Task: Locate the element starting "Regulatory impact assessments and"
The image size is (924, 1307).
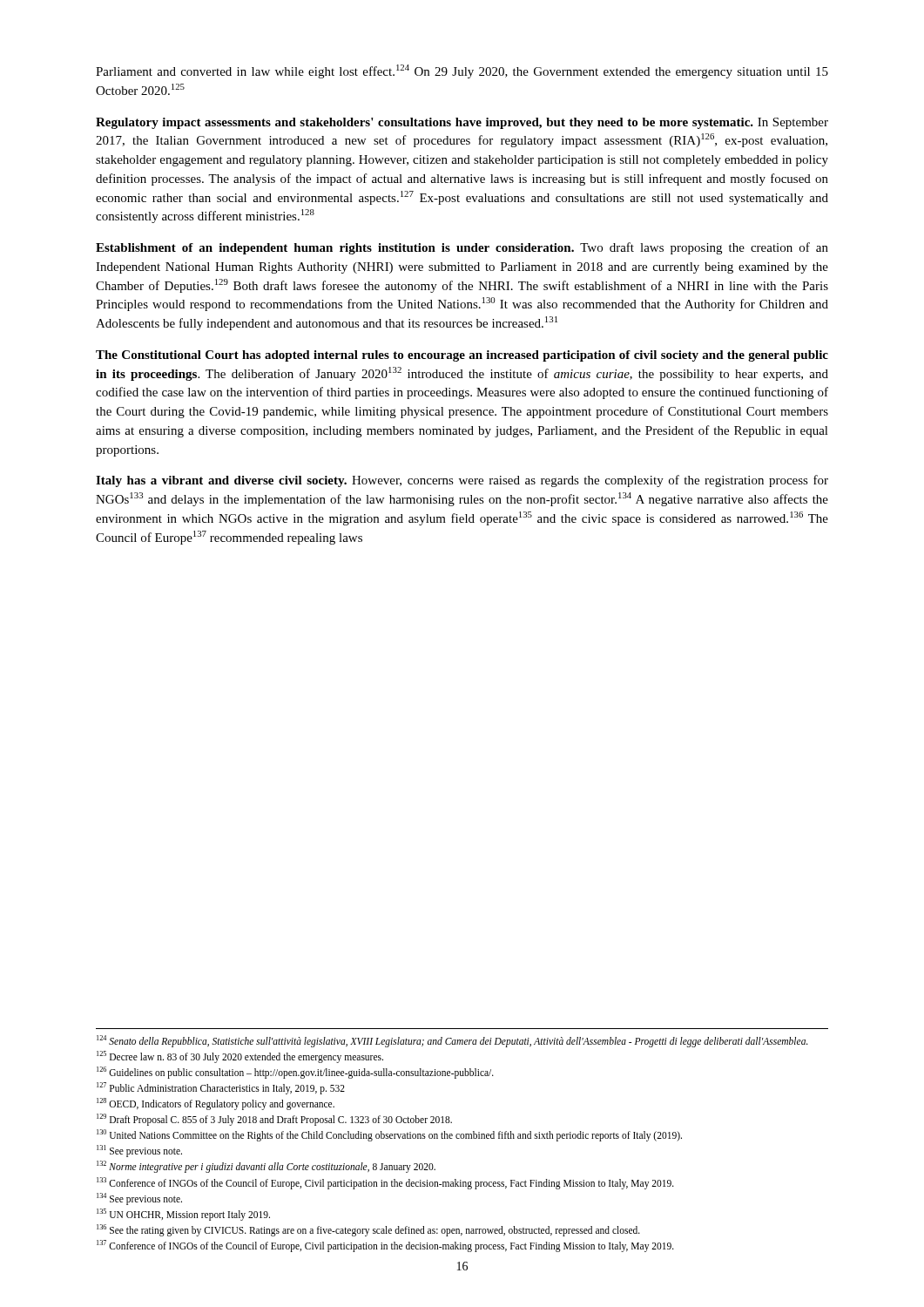Action: coord(462,170)
